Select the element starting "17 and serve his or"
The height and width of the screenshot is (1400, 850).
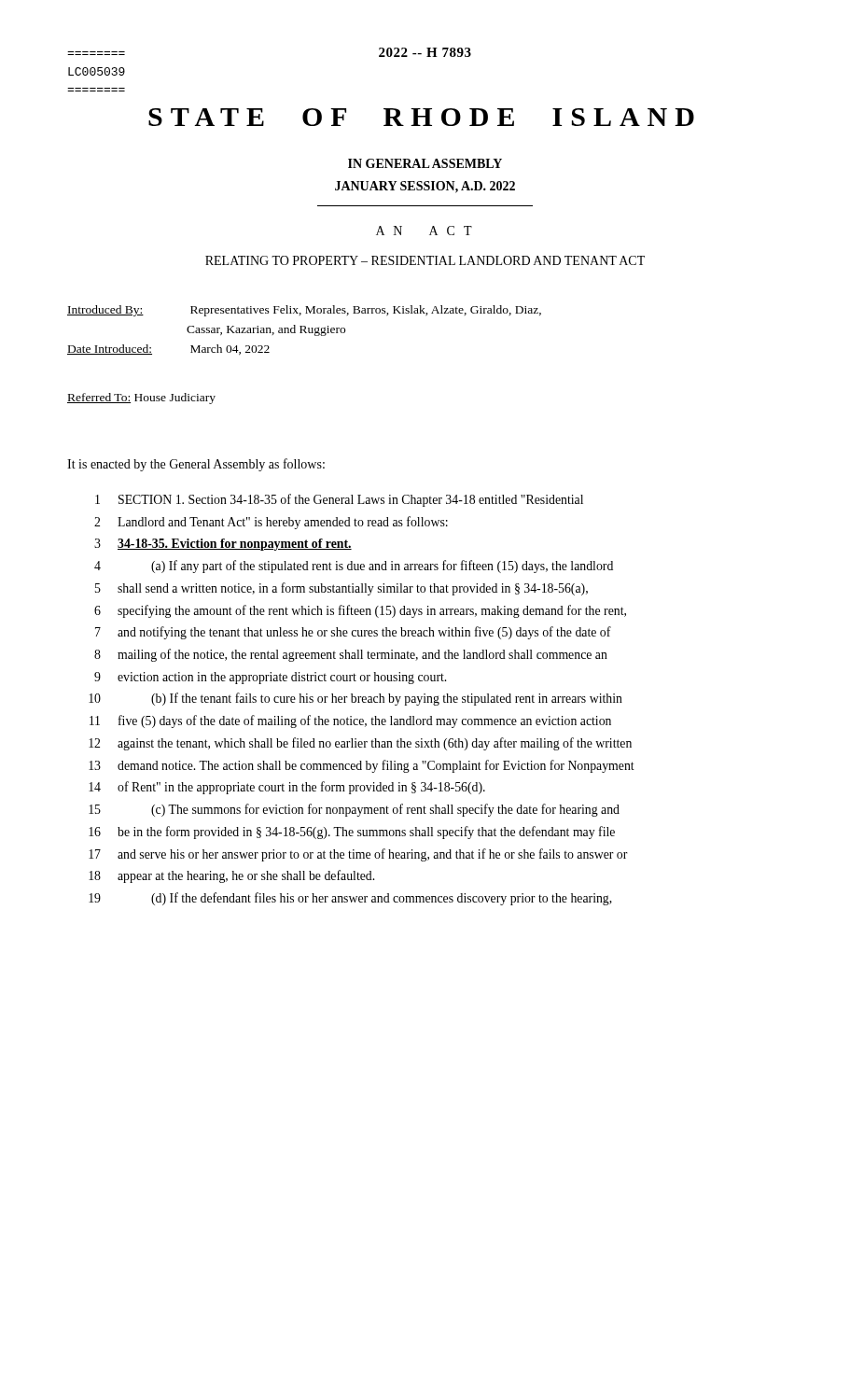click(425, 854)
